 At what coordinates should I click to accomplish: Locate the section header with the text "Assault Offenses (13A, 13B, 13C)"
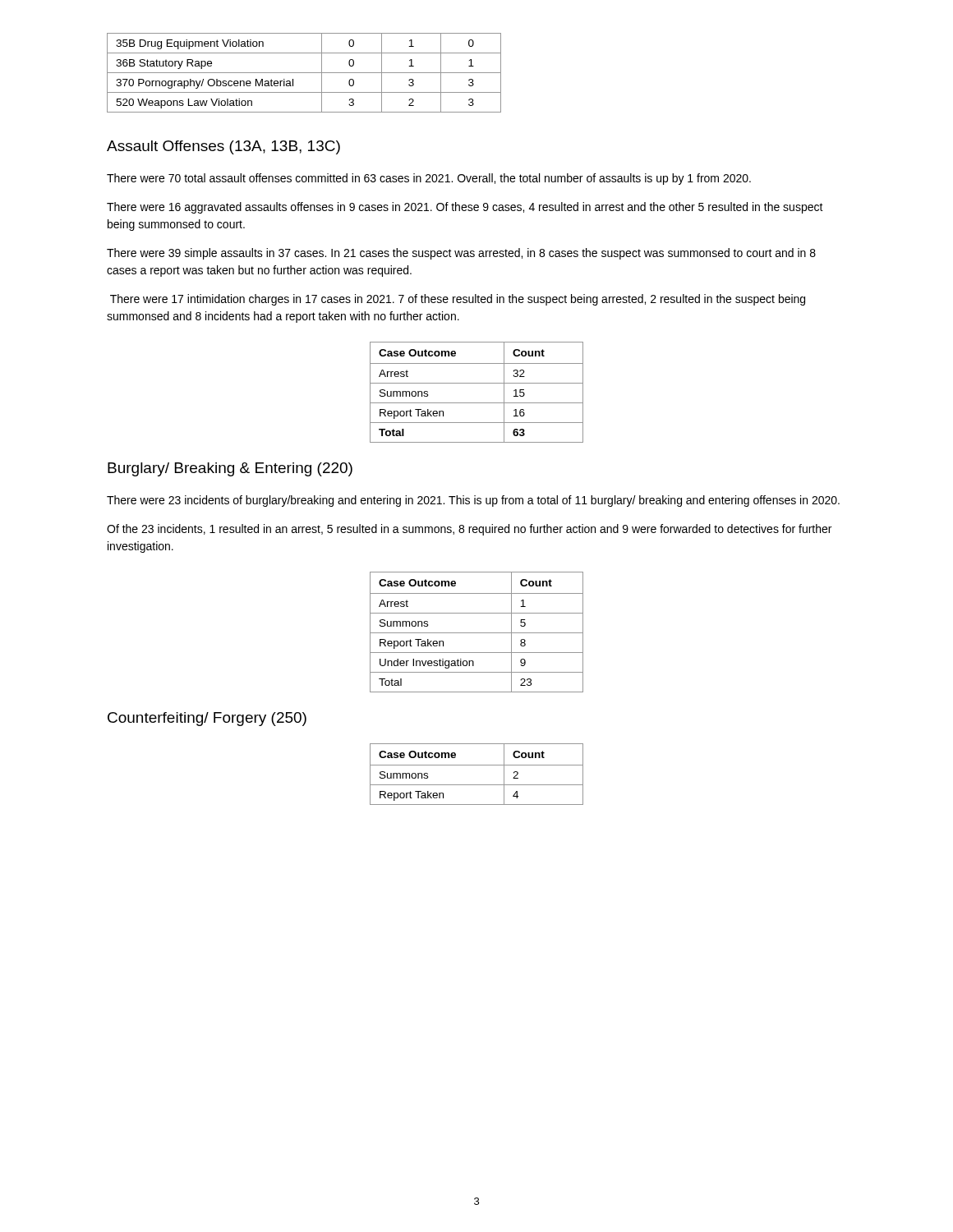pyautogui.click(x=224, y=146)
